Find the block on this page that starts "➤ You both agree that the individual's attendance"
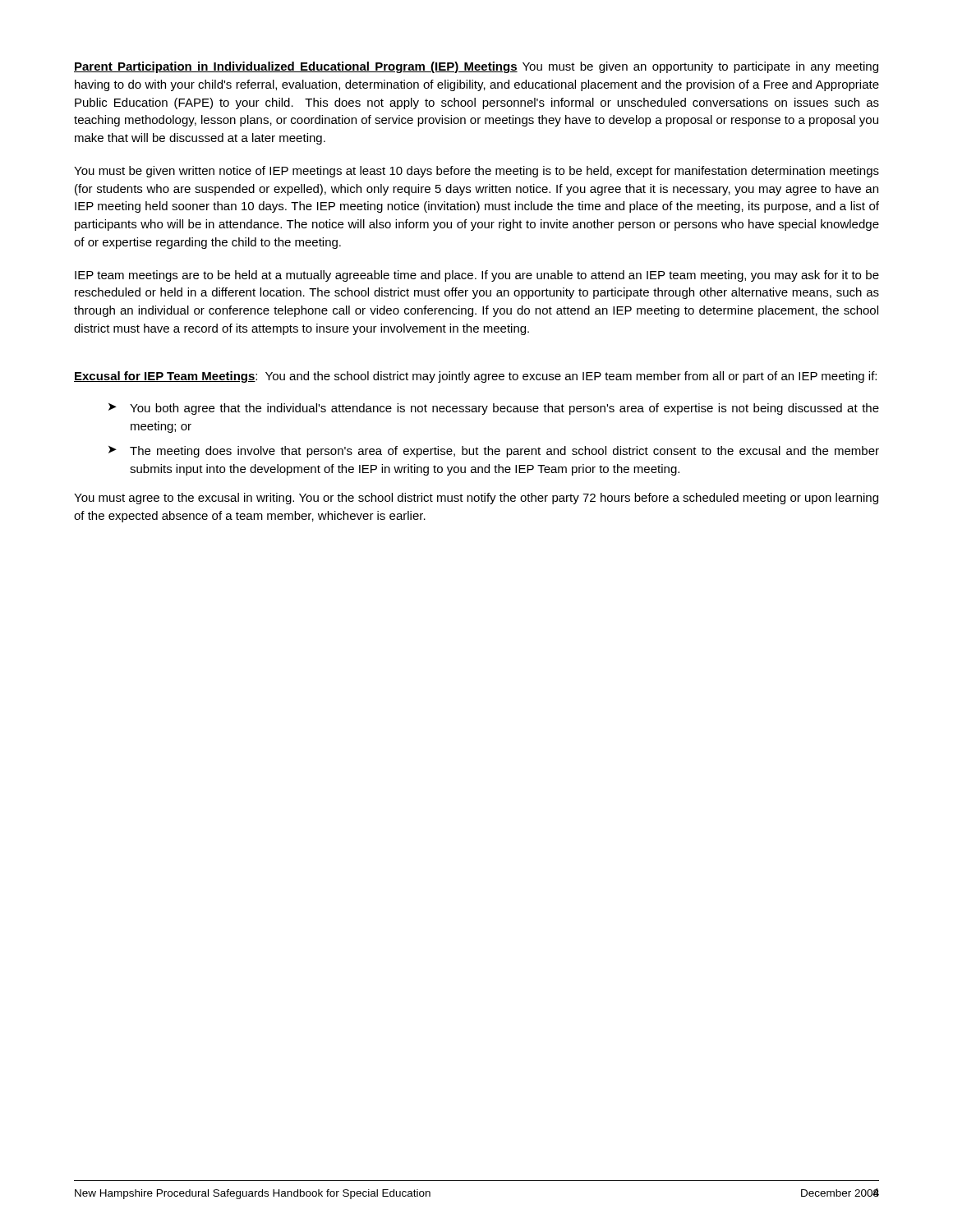 tap(493, 417)
